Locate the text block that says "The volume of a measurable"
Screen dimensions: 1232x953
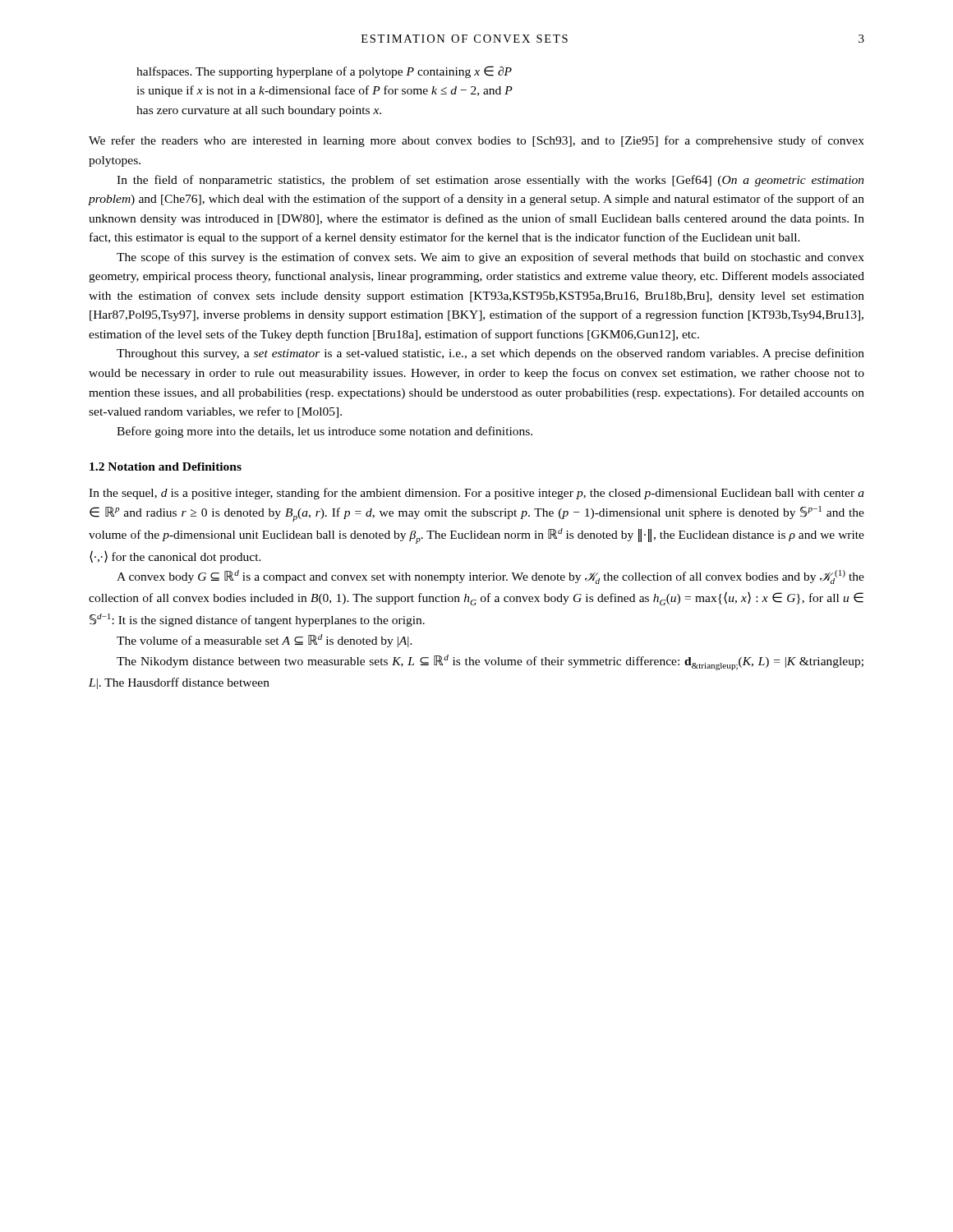tap(265, 641)
